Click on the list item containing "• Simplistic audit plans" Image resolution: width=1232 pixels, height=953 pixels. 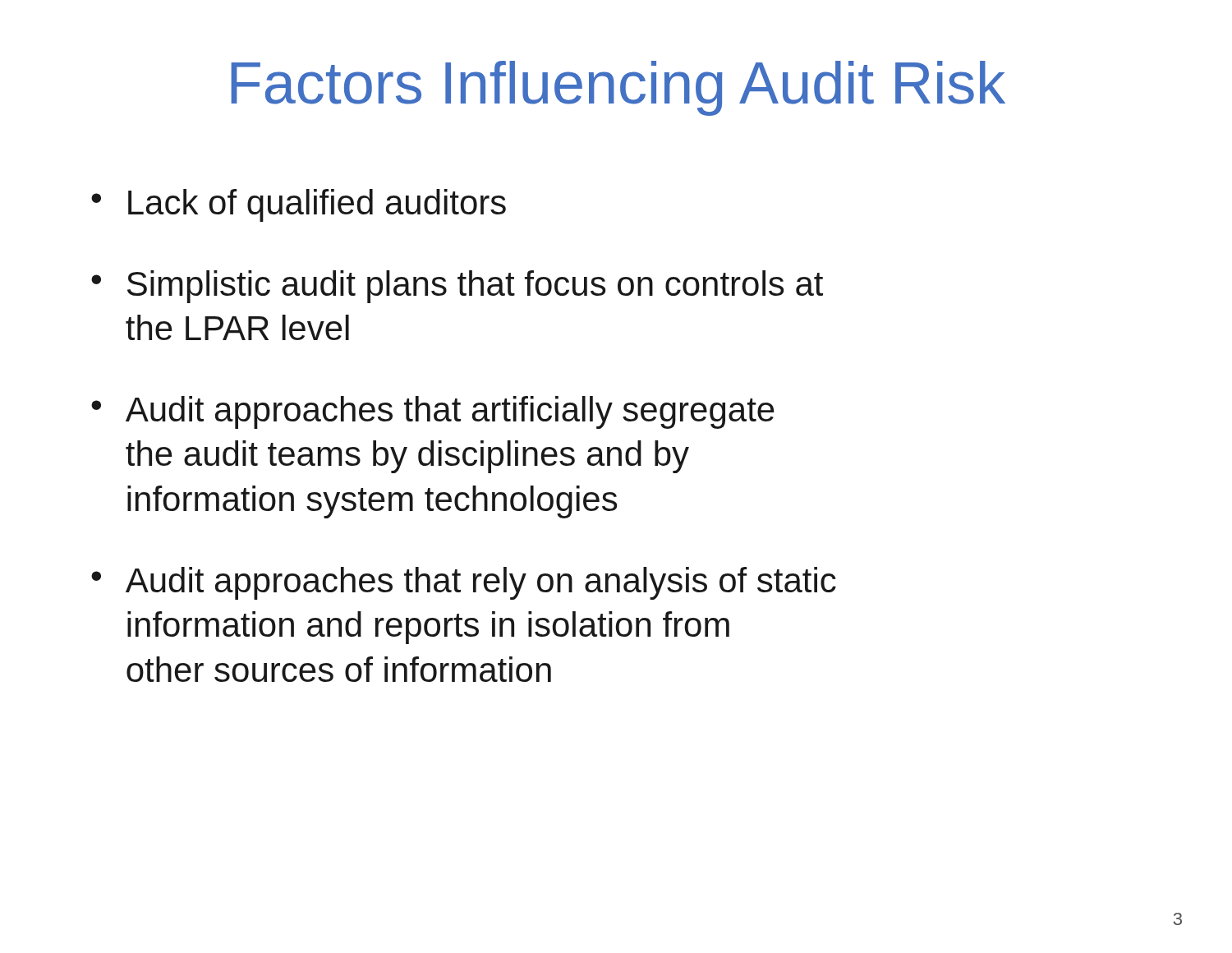pyautogui.click(x=457, y=307)
